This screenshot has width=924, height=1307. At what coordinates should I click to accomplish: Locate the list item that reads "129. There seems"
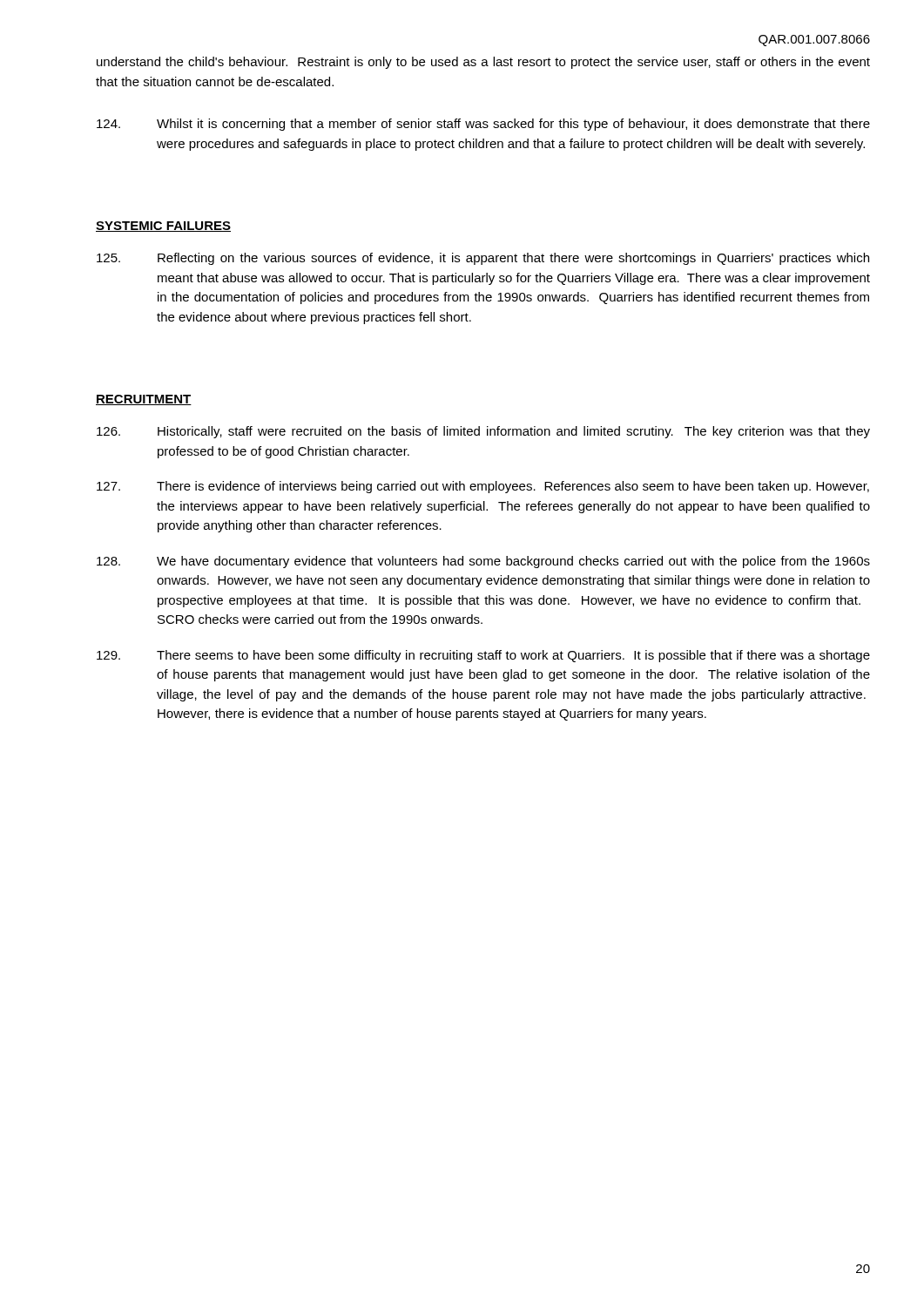click(x=483, y=684)
